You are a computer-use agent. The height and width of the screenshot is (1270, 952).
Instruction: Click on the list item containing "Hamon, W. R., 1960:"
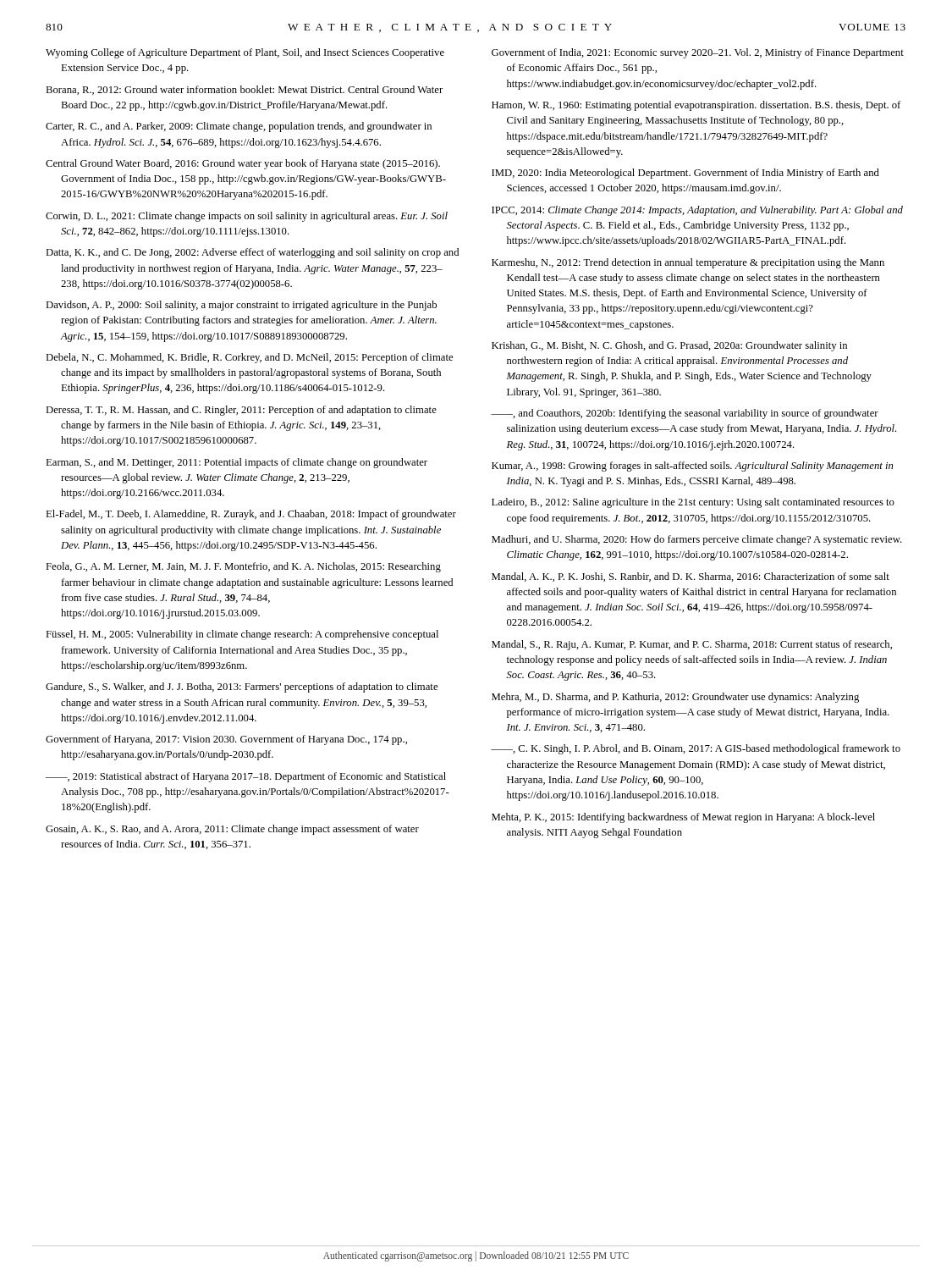click(x=696, y=128)
